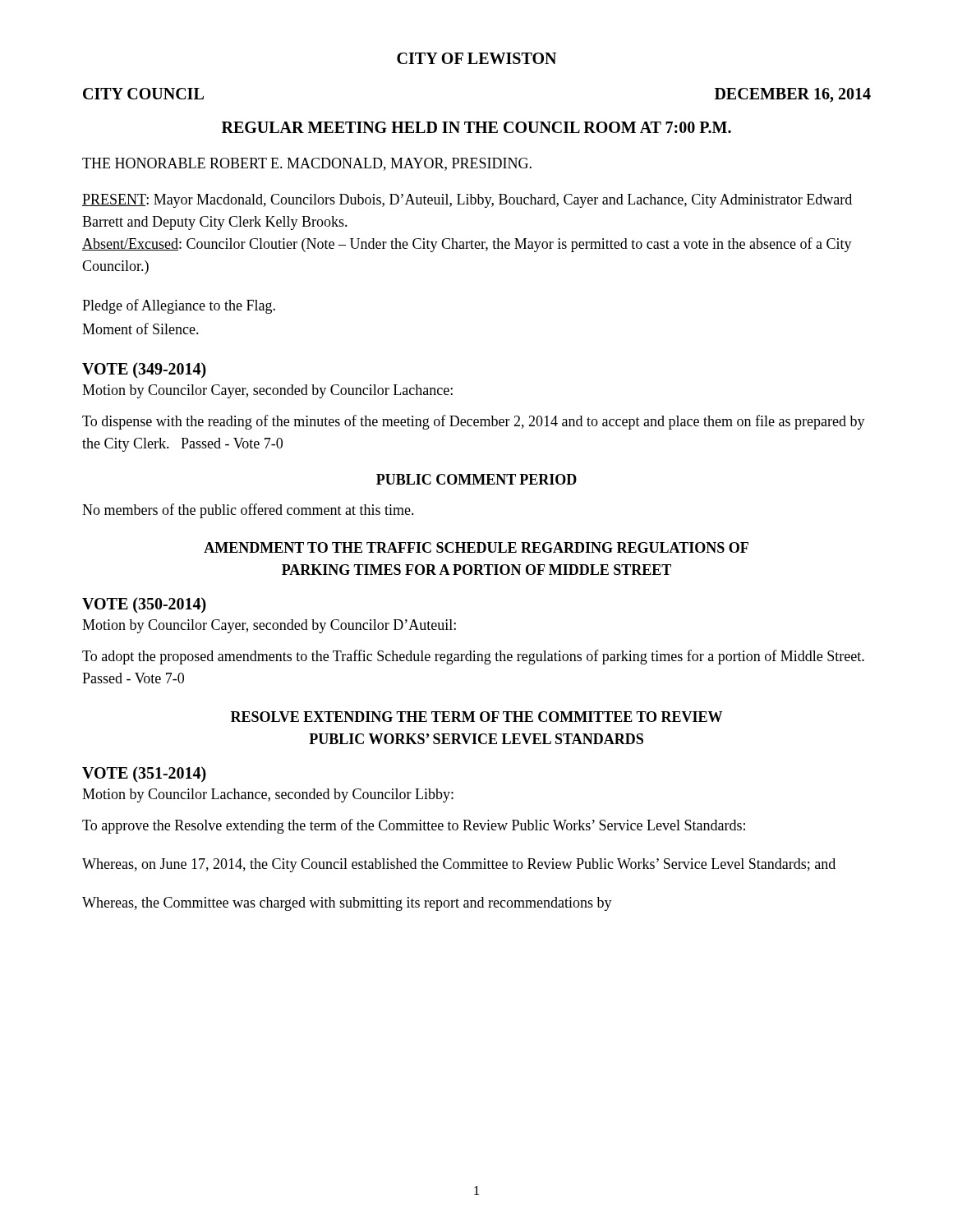Select the section header containing "CITY COUNCIL DECEMBER"
This screenshot has width=953, height=1232.
[x=151, y=95]
